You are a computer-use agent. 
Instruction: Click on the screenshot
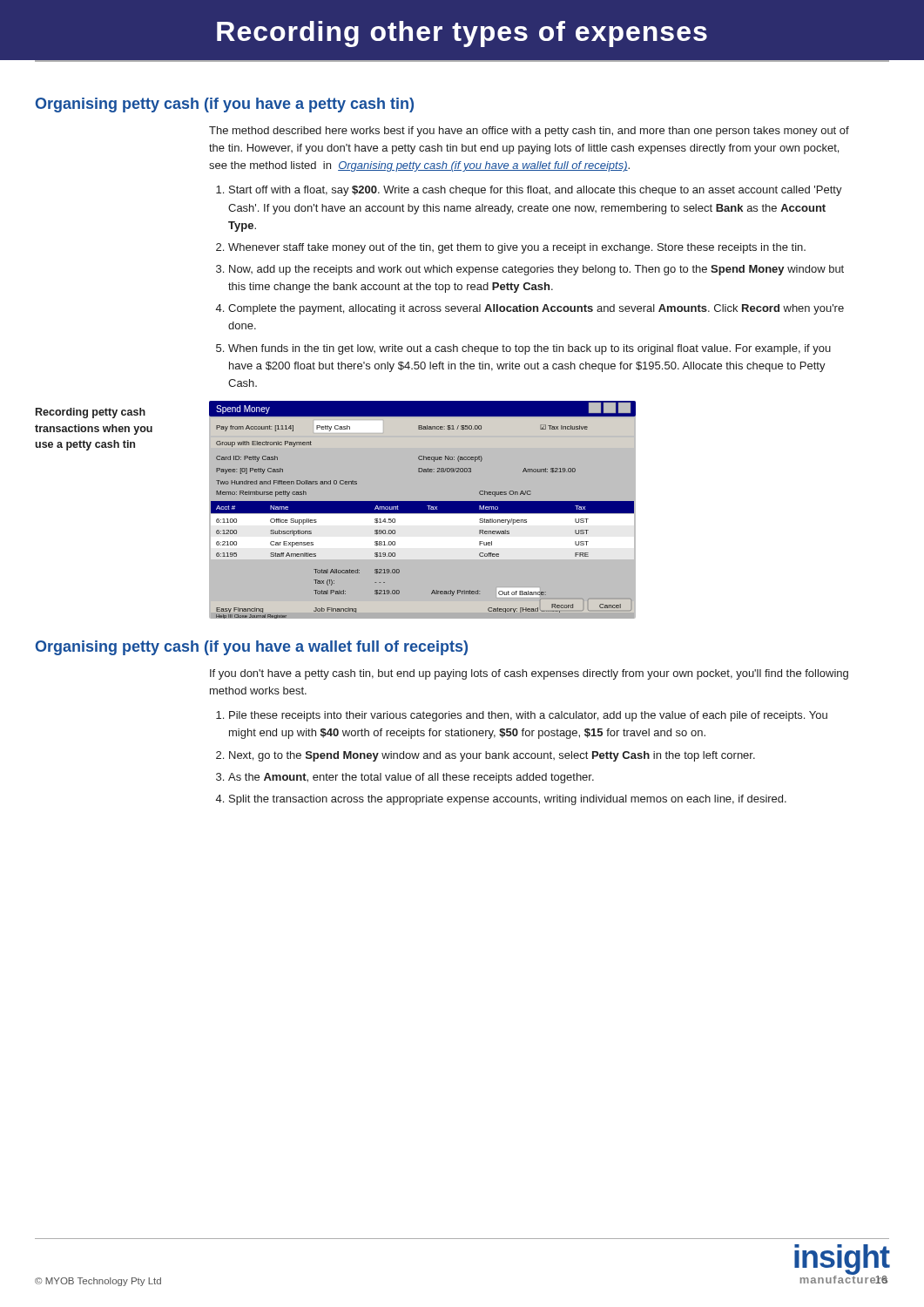tap(549, 510)
